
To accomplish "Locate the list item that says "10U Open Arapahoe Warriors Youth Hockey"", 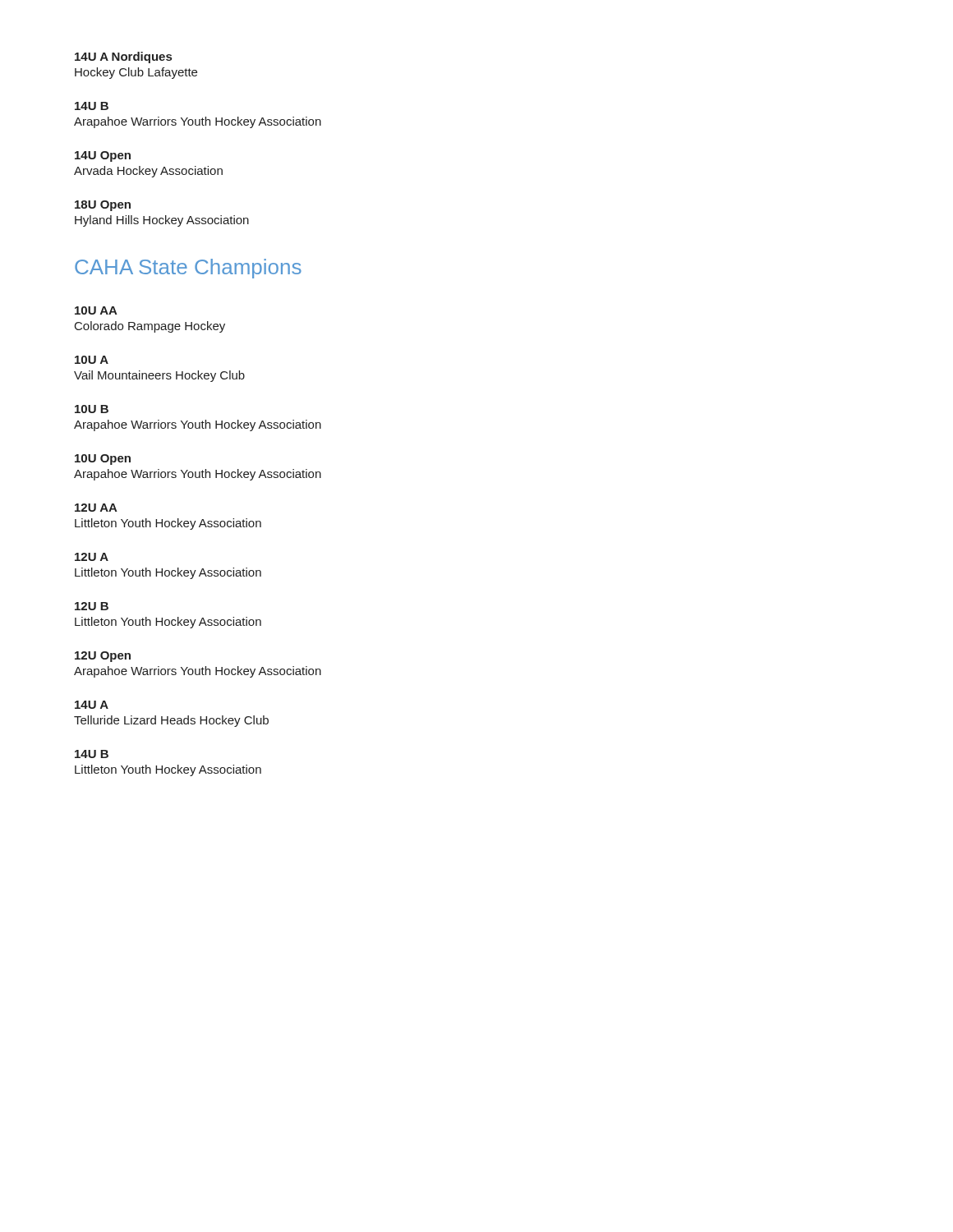I will click(103, 460).
